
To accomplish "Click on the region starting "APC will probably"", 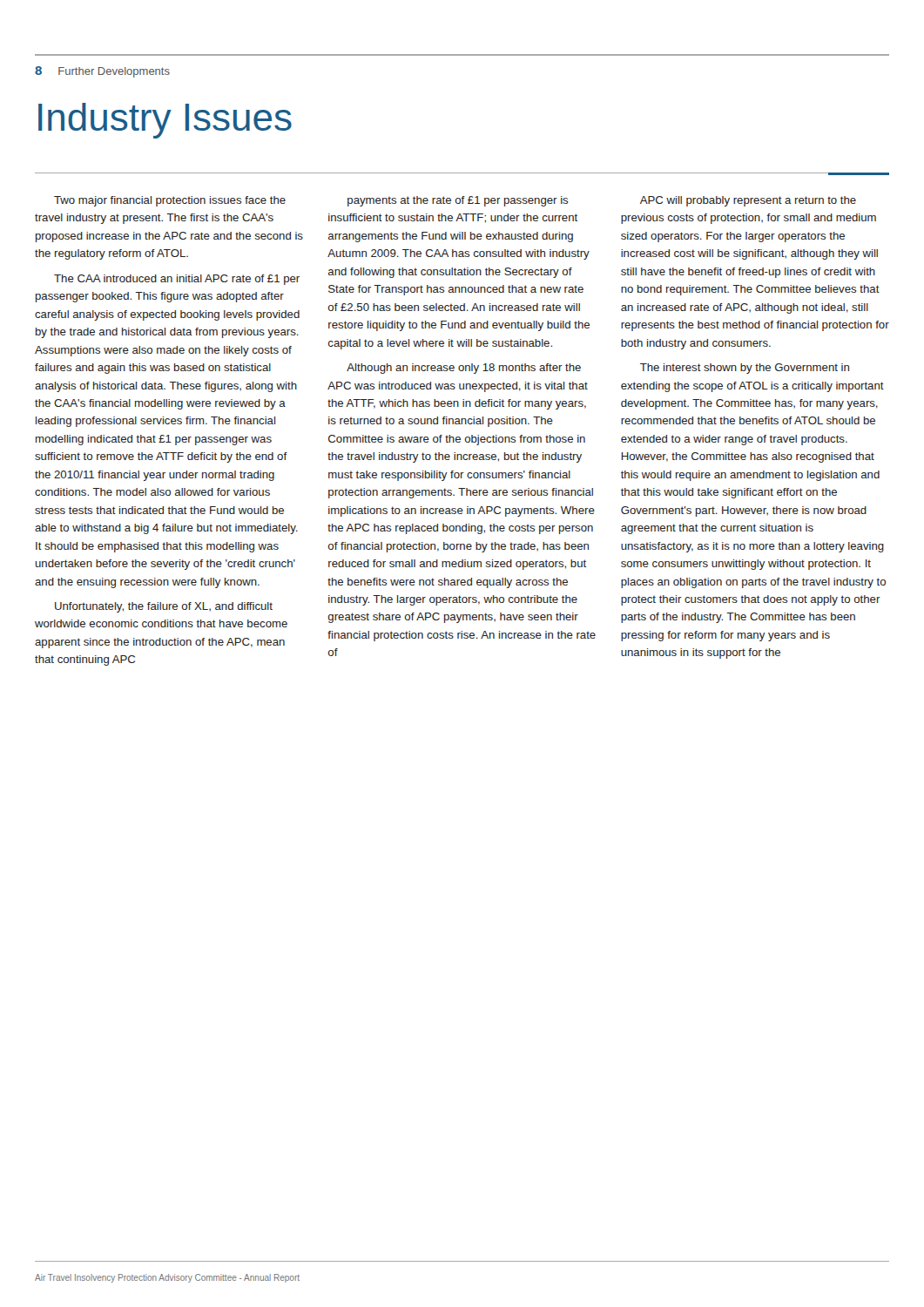I will tap(755, 427).
